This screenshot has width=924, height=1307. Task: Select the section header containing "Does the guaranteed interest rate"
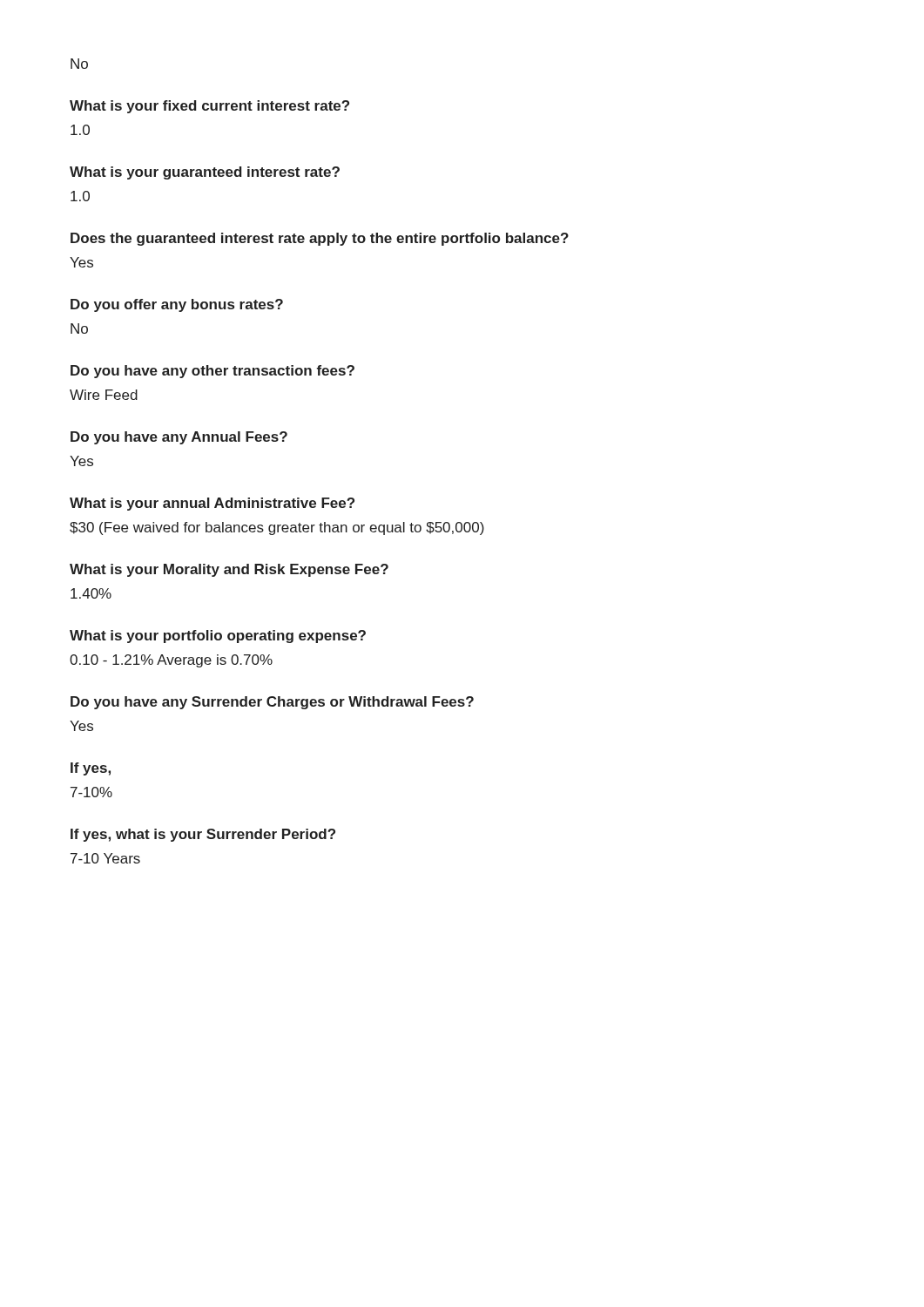[x=462, y=239]
